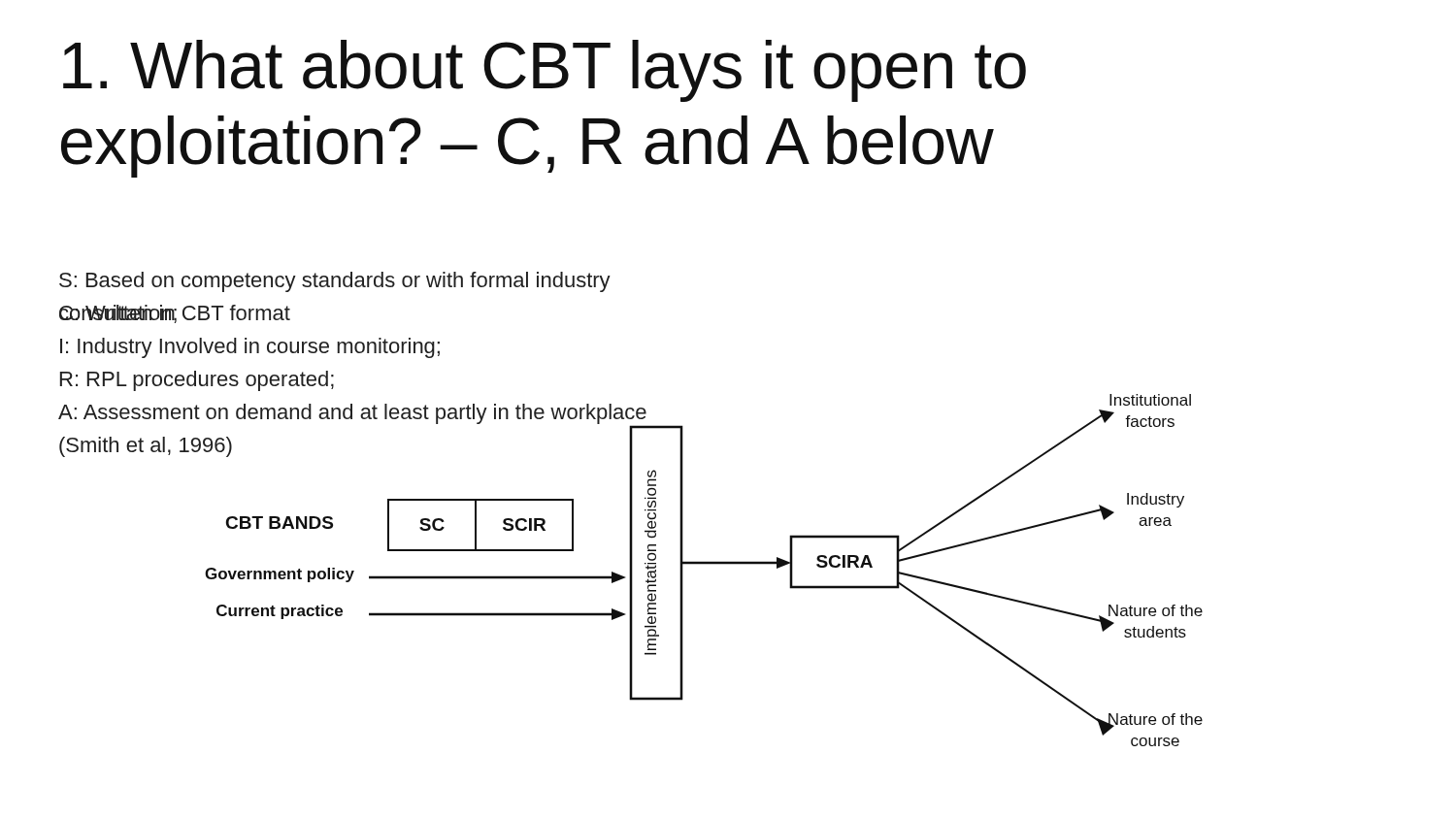Locate the passage starting "I: Industry Involved"
This screenshot has width=1456, height=819.
250,346
